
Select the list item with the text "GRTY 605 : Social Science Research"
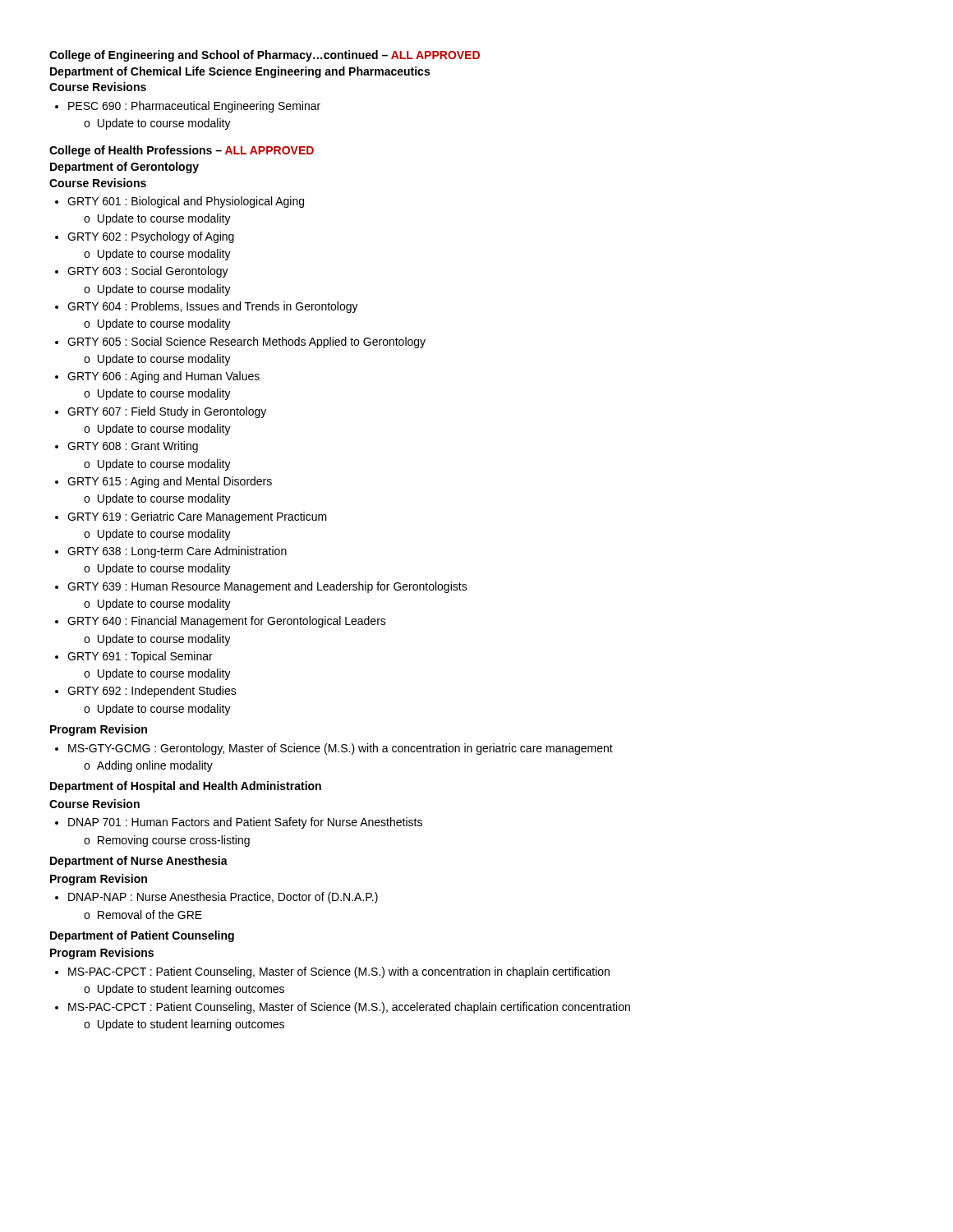[x=246, y=342]
